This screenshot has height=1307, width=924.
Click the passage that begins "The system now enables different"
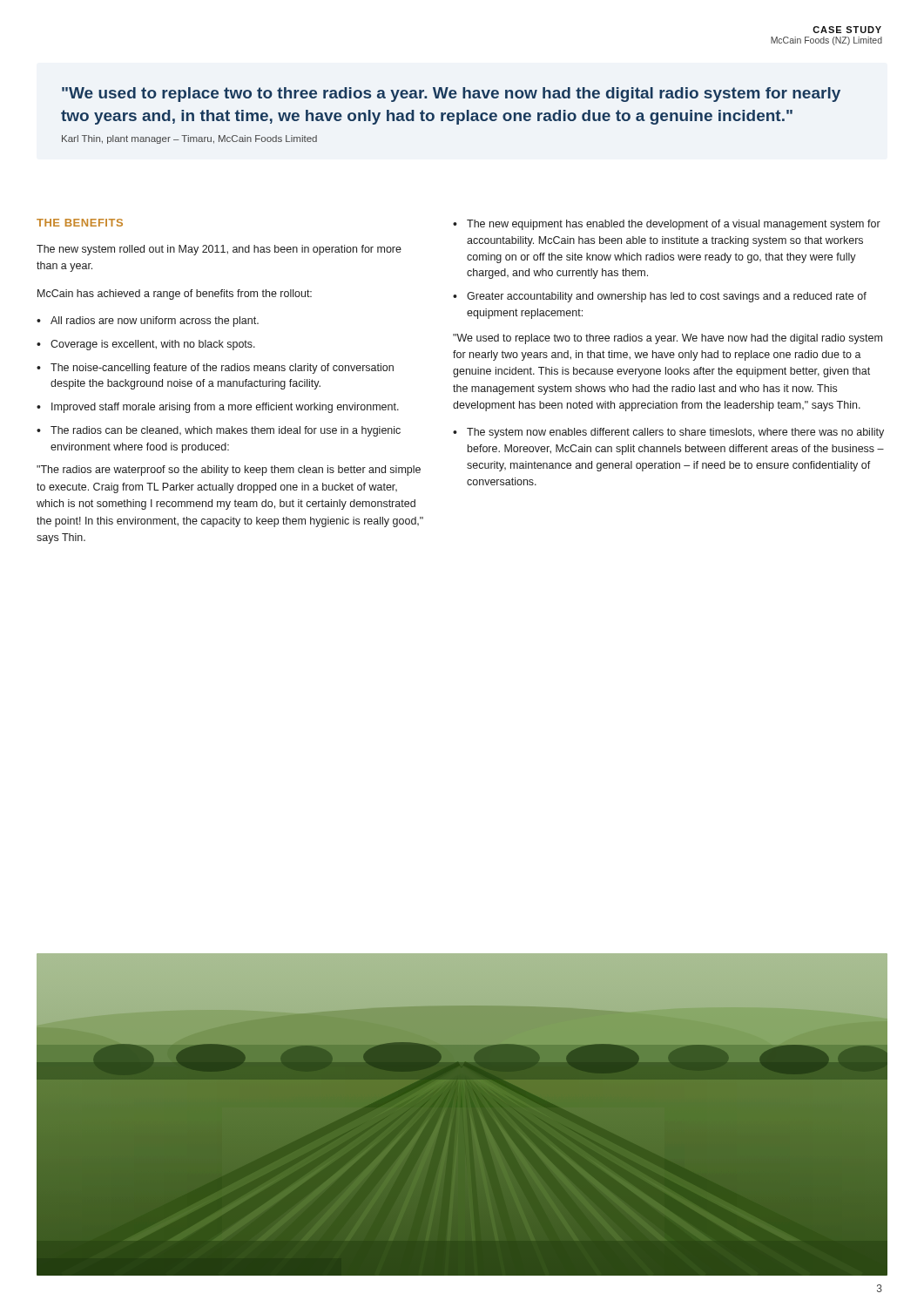(x=675, y=457)
